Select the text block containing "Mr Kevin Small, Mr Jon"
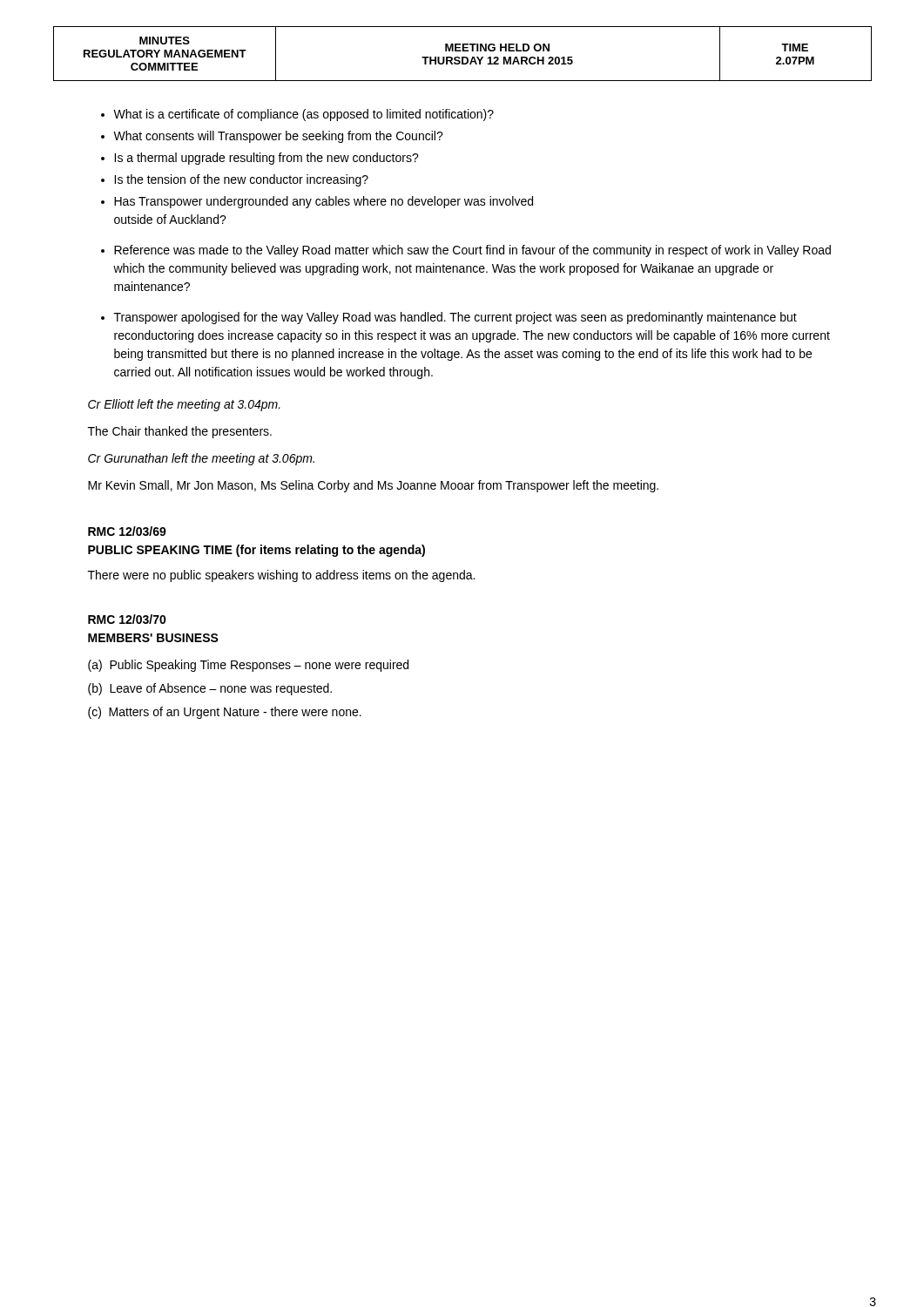The width and height of the screenshot is (924, 1307). click(373, 485)
